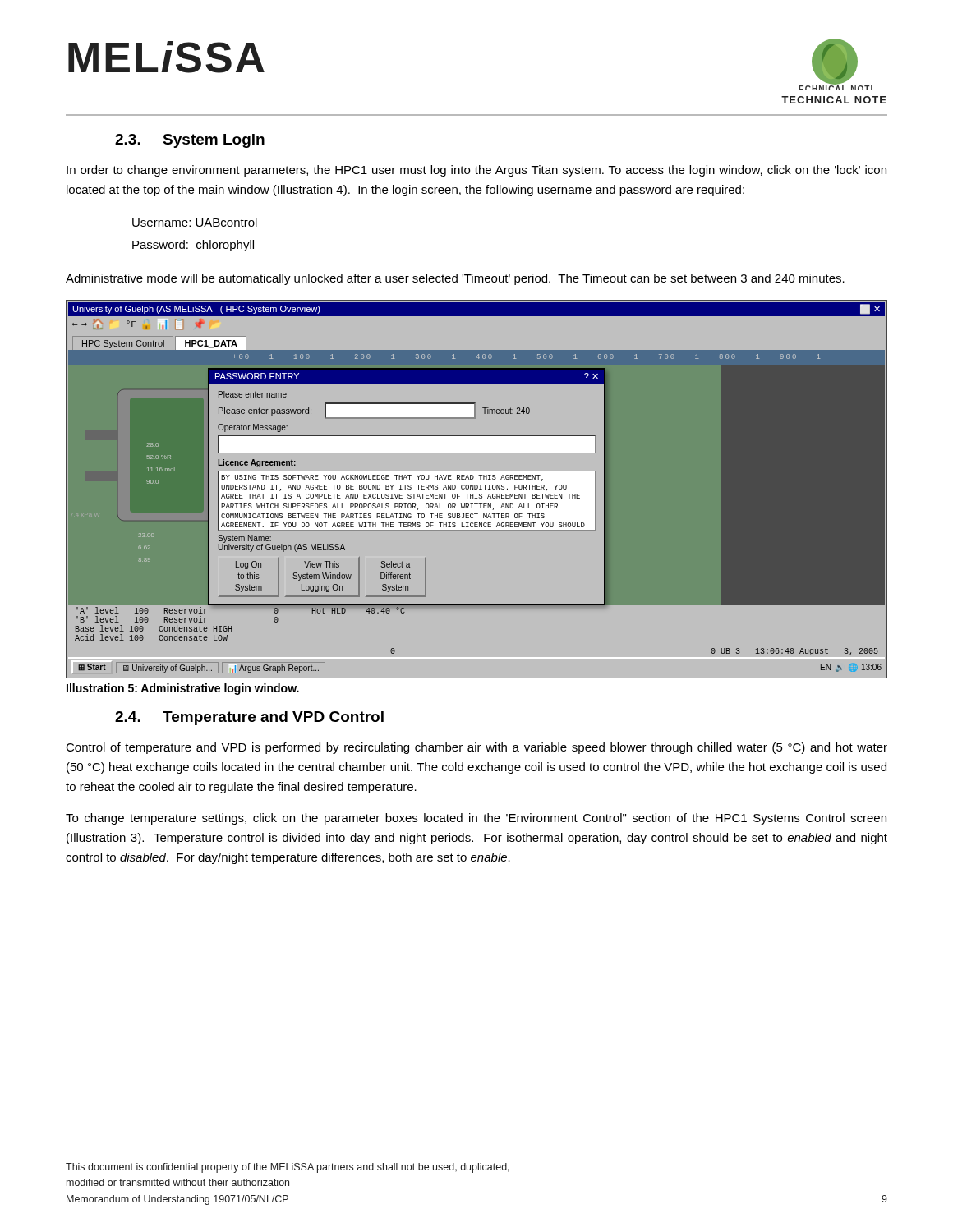Locate the list item containing "Username: UABcontrol"
This screenshot has height=1232, width=953.
(194, 222)
